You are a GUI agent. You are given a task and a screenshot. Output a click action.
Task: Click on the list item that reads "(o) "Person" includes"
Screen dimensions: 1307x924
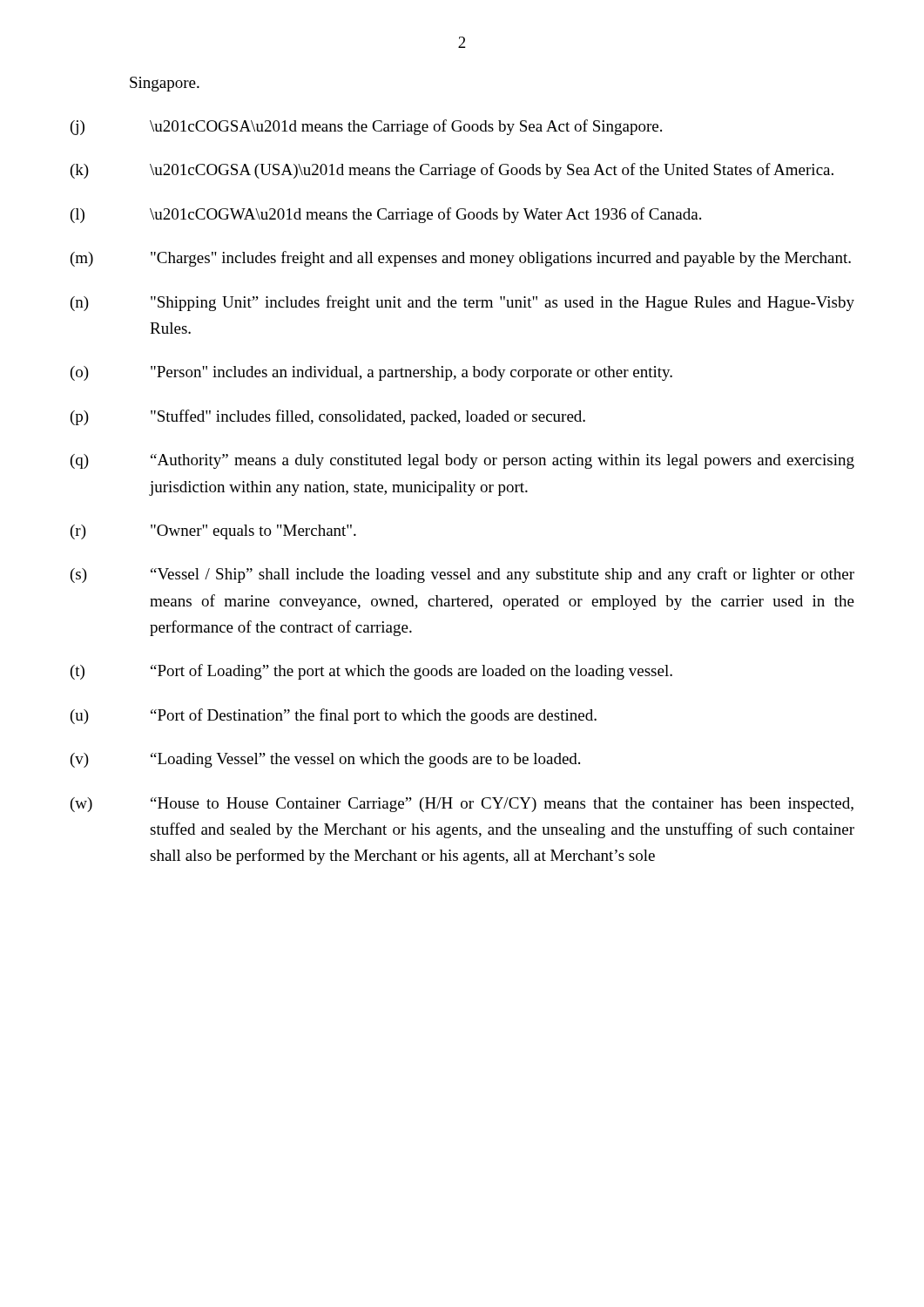coord(462,373)
